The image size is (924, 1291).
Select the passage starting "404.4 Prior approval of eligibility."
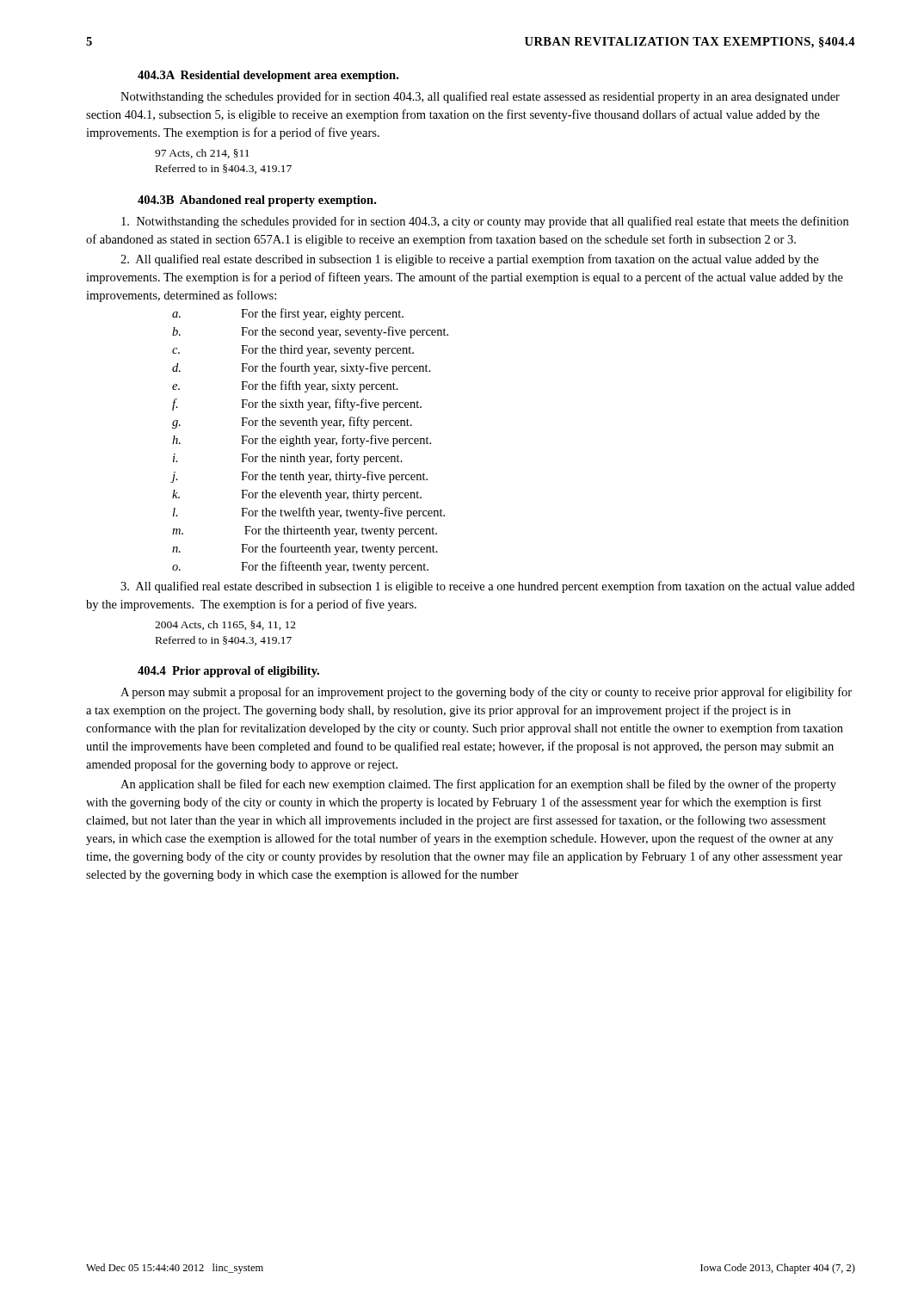tap(229, 671)
